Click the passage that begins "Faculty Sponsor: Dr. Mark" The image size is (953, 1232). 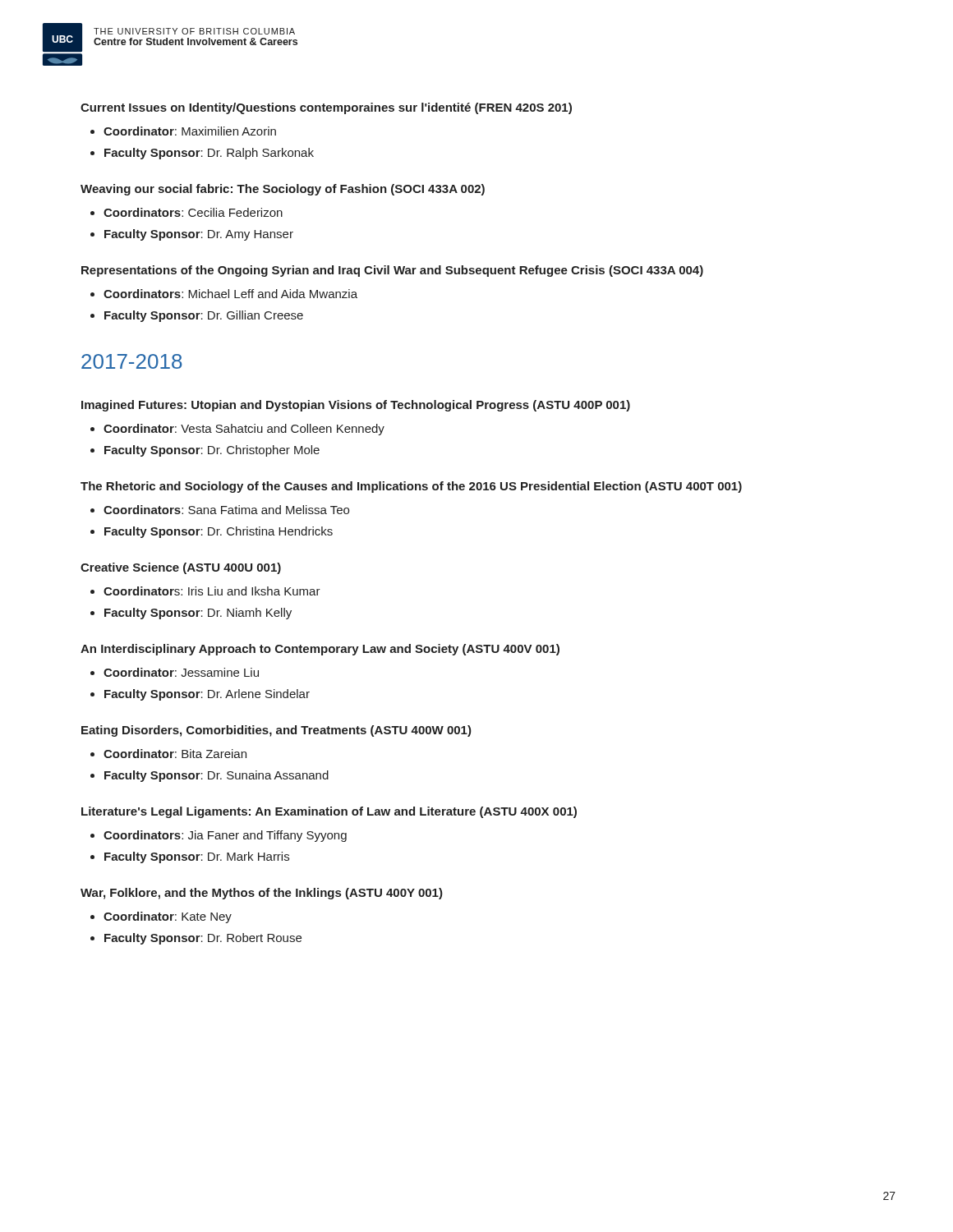[x=197, y=857]
